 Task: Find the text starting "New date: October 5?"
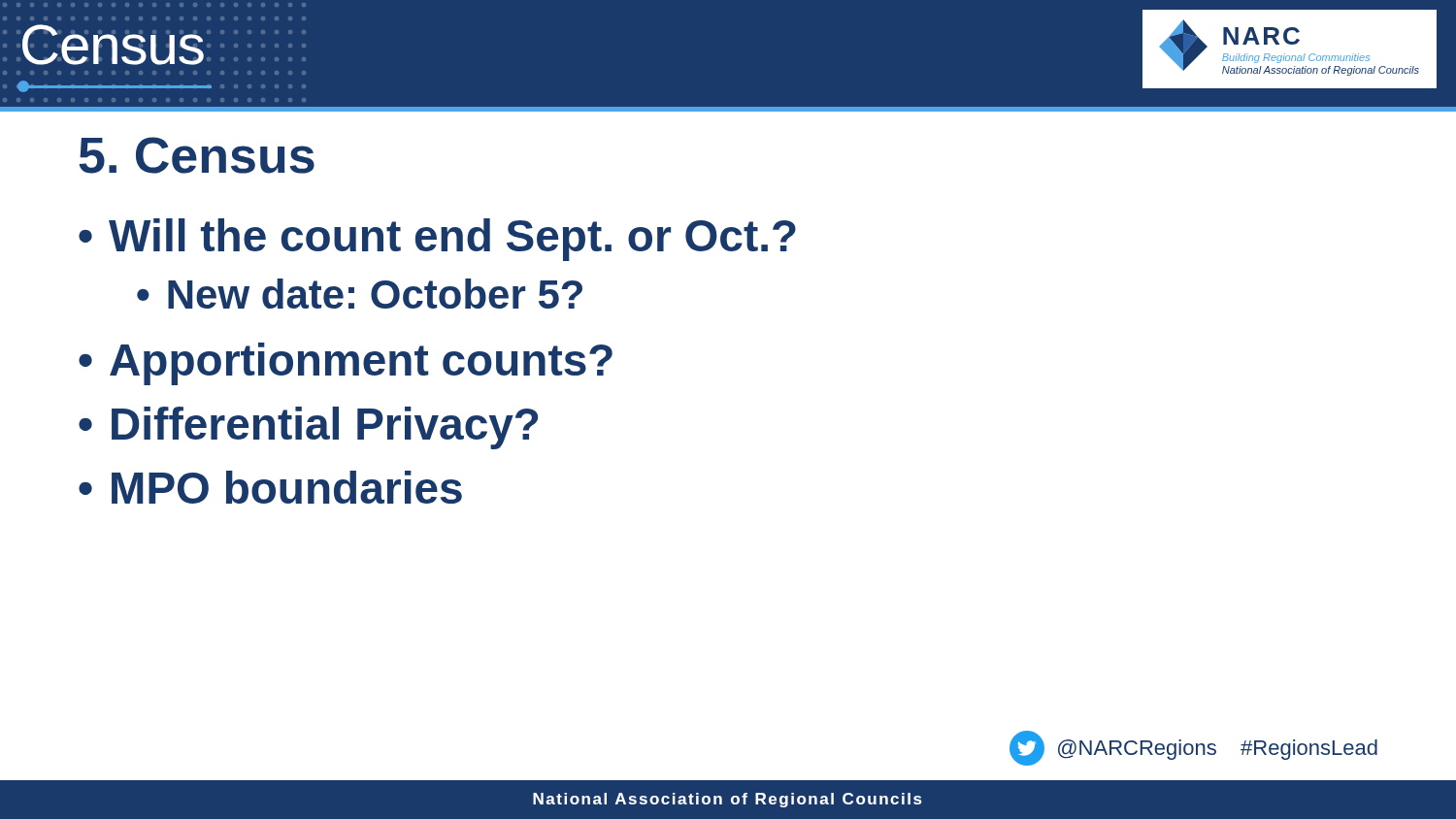pos(375,295)
